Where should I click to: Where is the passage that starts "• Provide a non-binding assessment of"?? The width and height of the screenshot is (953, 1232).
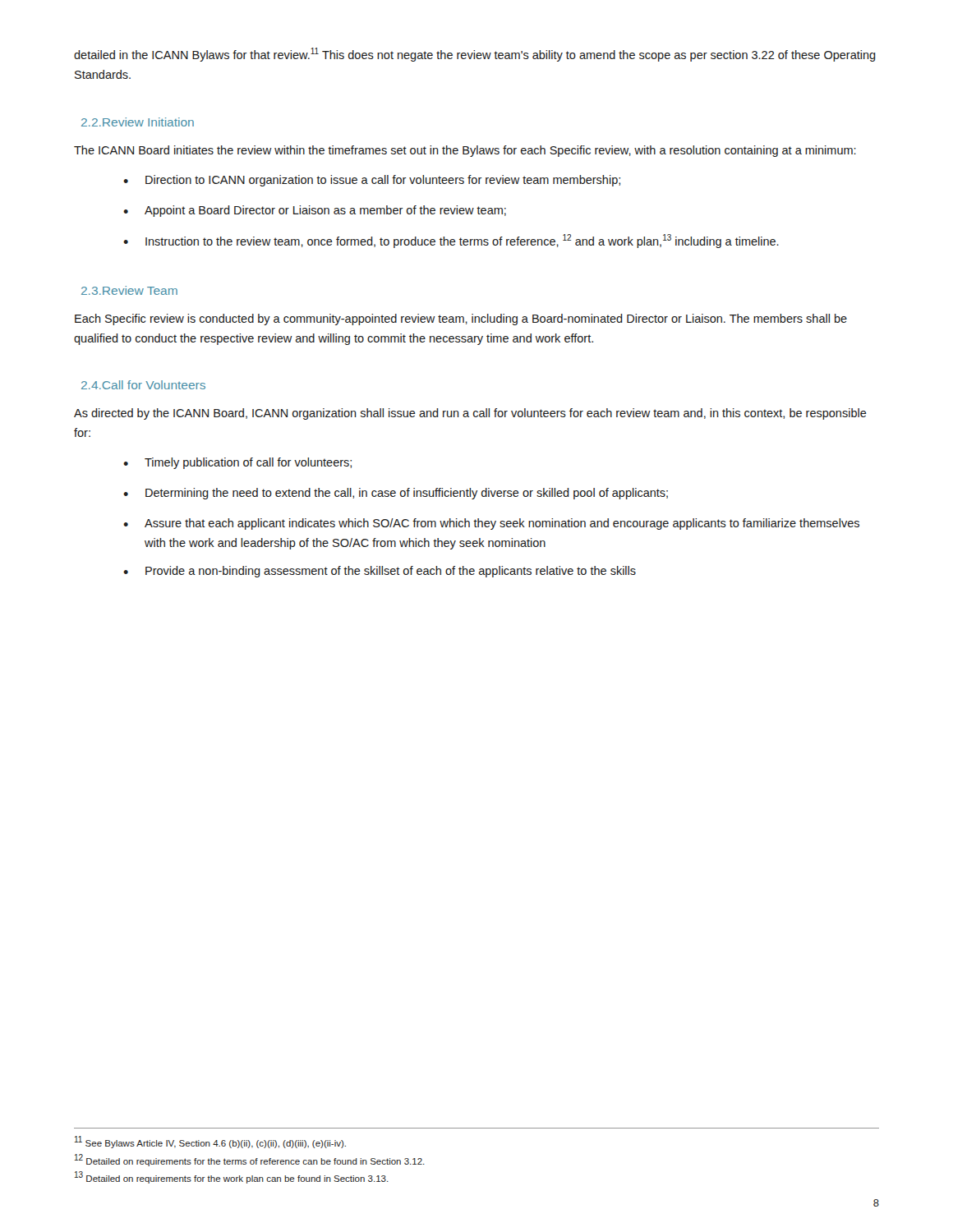380,573
